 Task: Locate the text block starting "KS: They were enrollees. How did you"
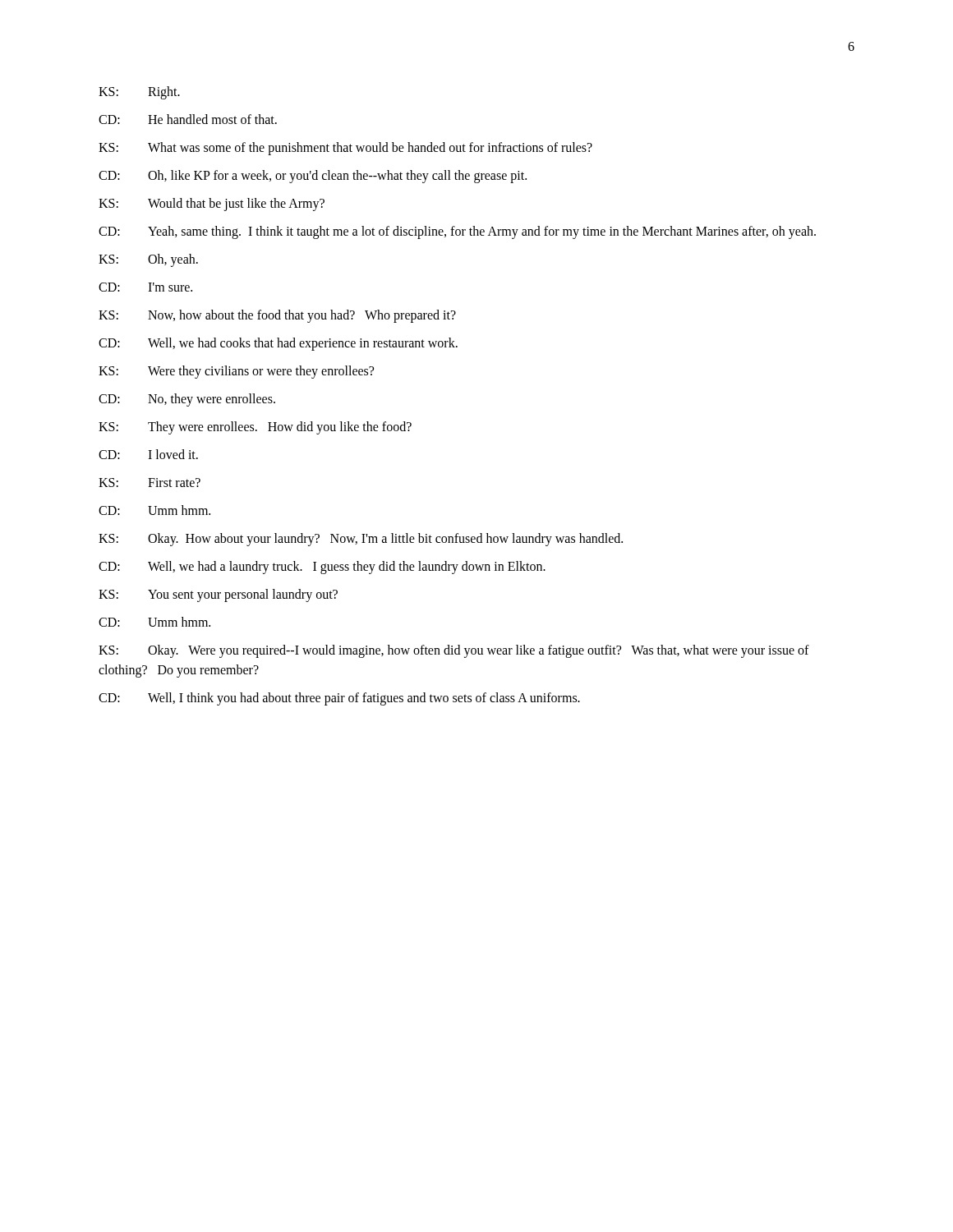[255, 428]
